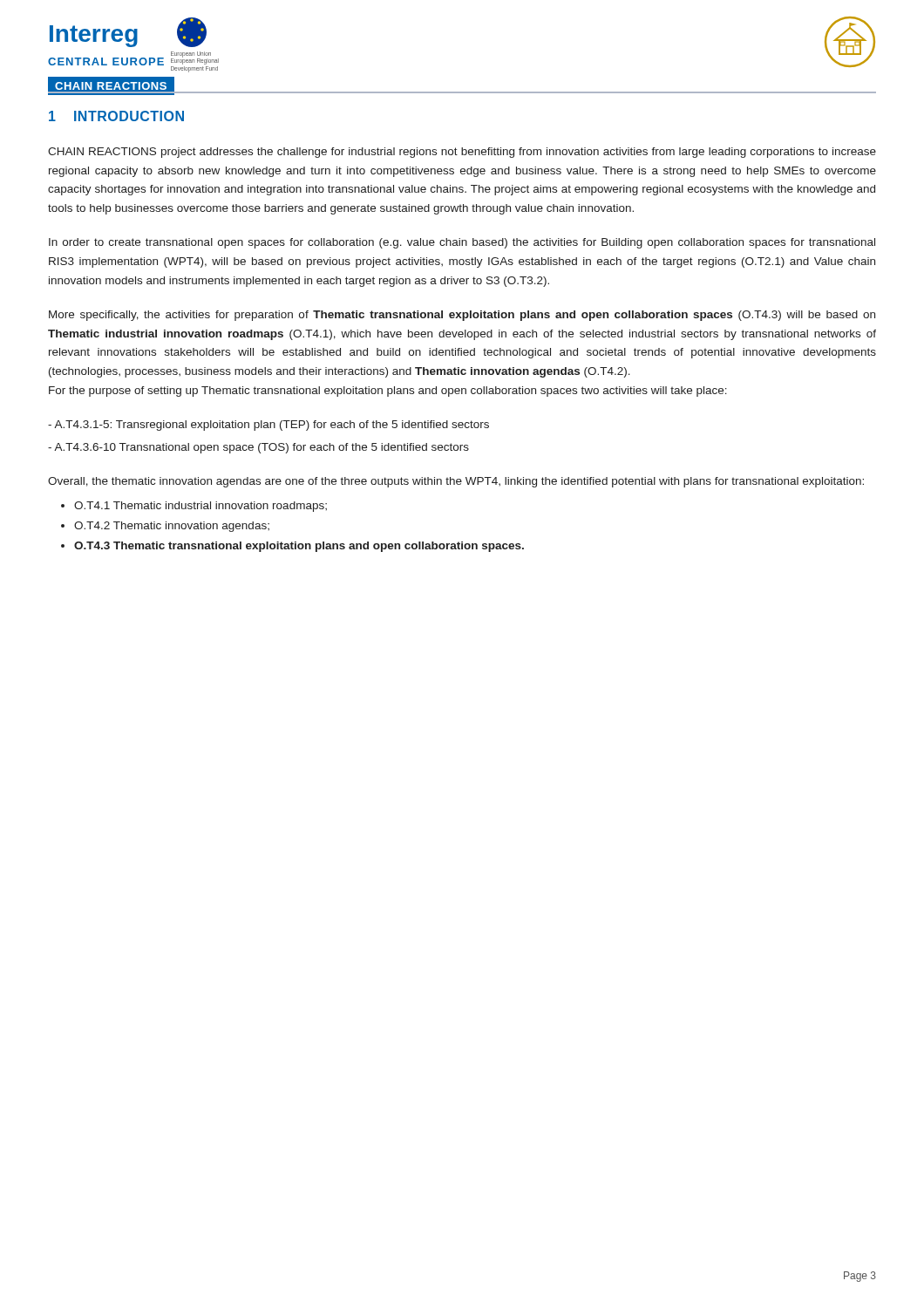Point to the region starting "CHAIN REACTIONS project addresses the"
Screen dimensions: 1308x924
(x=462, y=180)
